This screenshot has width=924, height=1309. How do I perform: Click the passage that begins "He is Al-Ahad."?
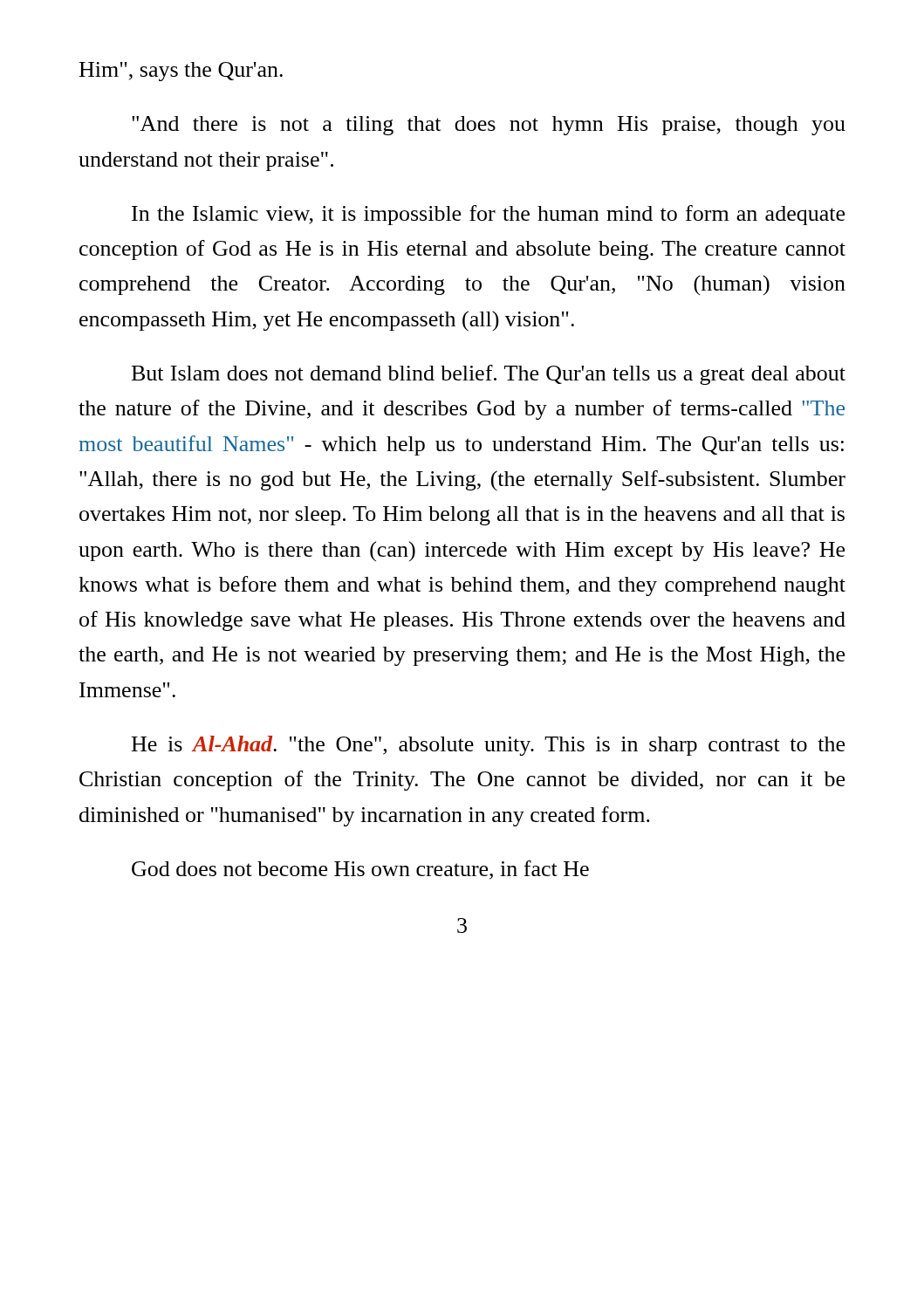[462, 779]
